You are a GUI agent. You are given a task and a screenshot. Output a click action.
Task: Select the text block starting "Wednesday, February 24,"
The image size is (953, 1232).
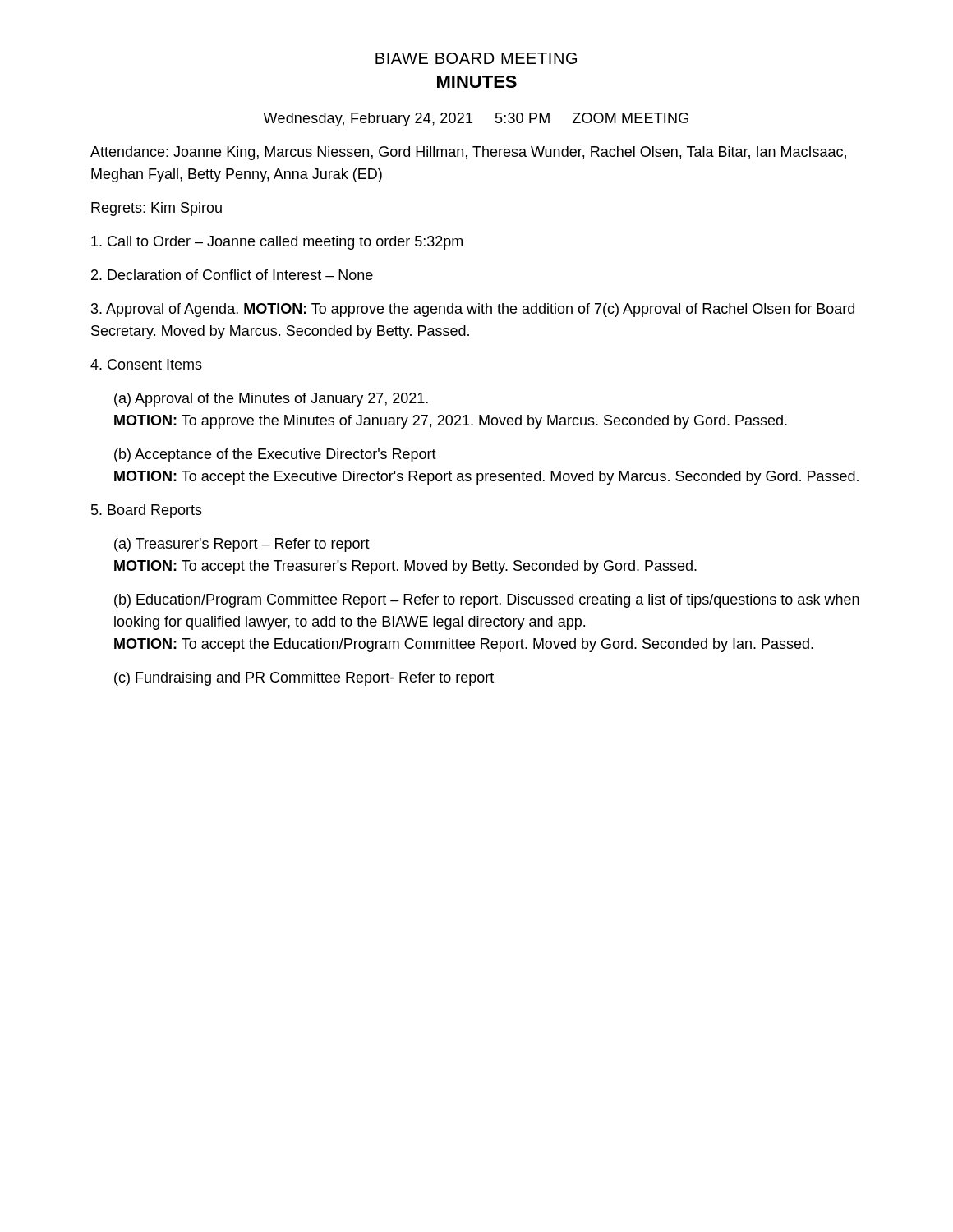click(476, 118)
